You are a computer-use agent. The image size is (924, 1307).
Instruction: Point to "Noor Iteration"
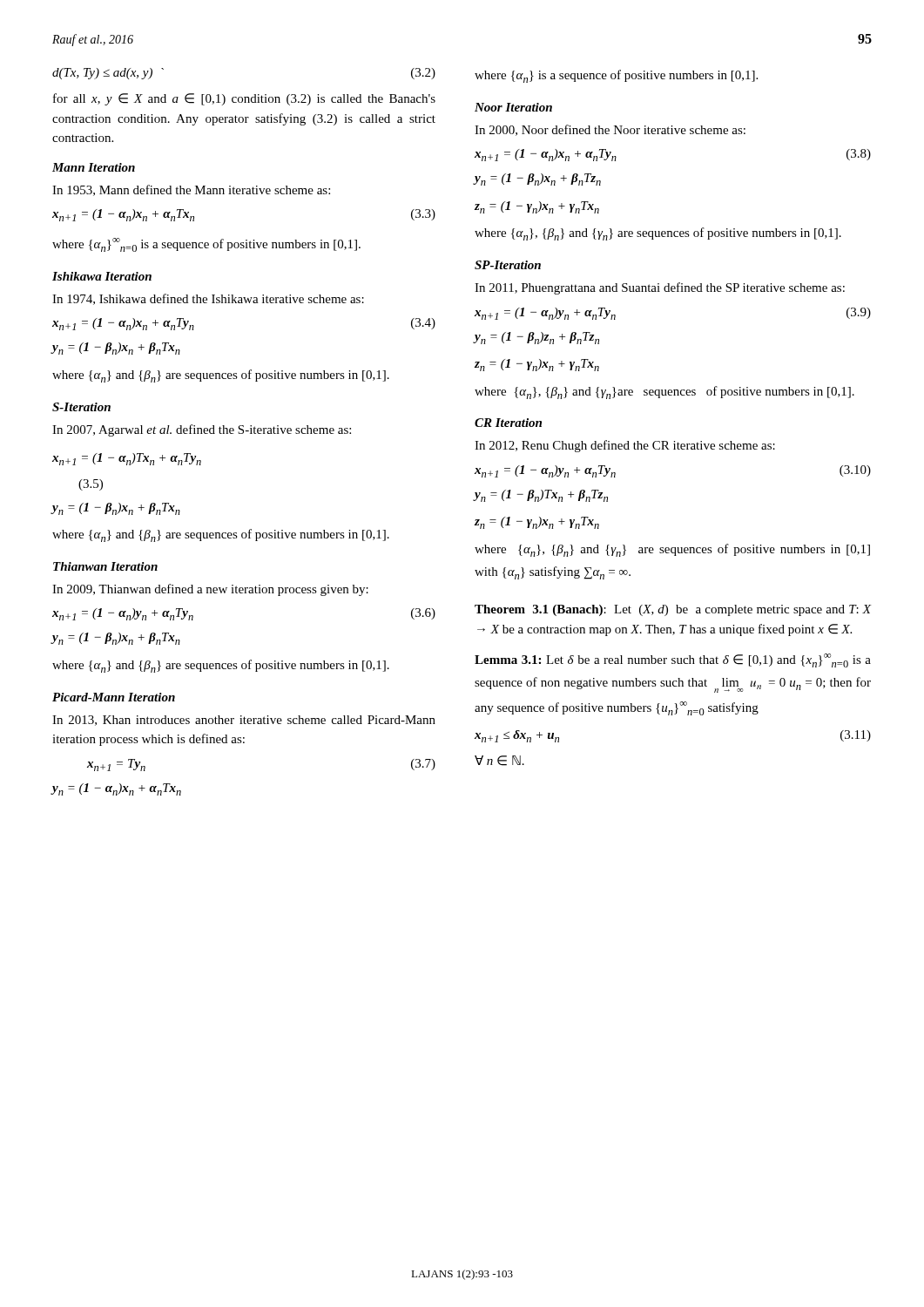point(514,107)
